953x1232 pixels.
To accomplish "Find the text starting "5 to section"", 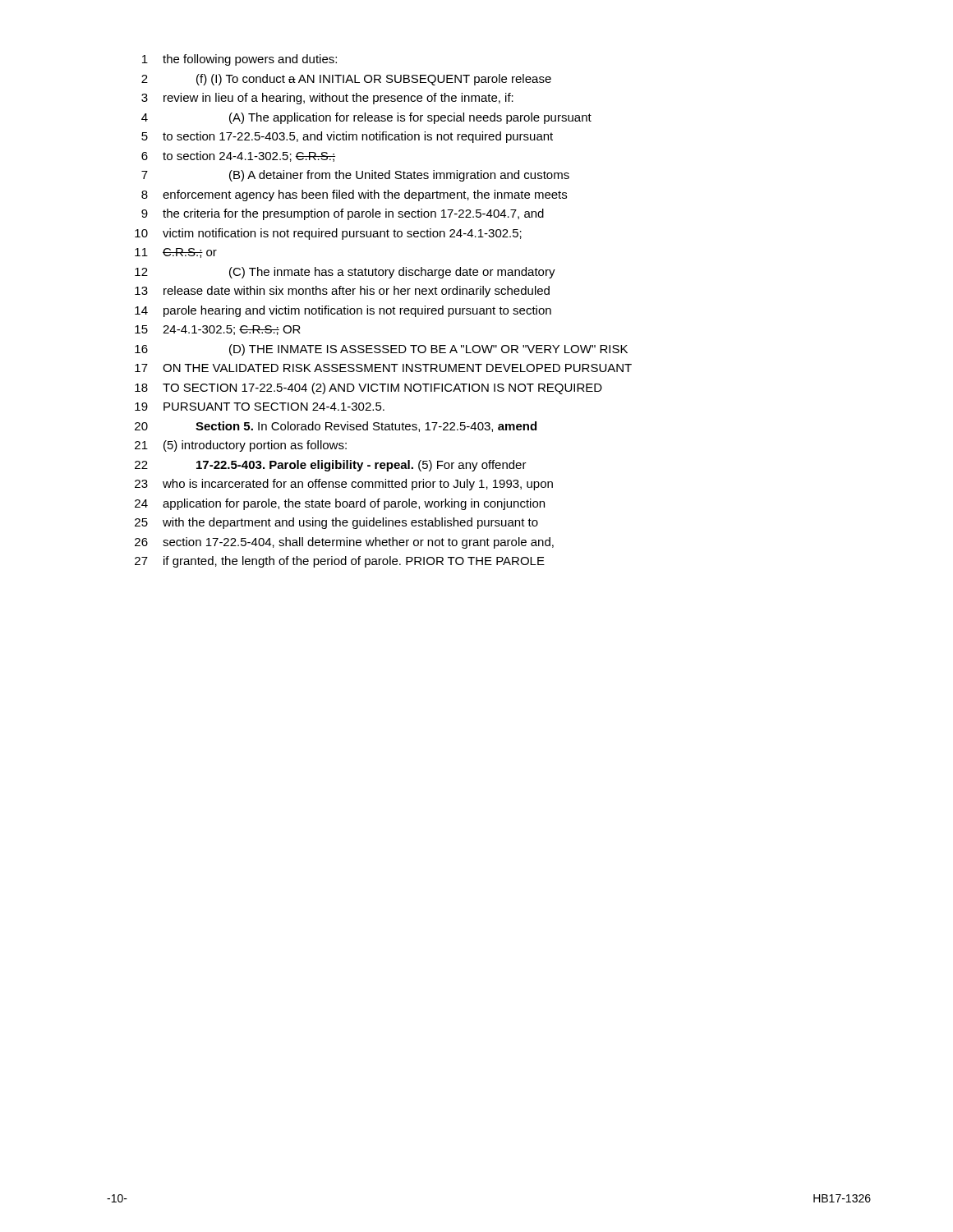I will click(489, 136).
